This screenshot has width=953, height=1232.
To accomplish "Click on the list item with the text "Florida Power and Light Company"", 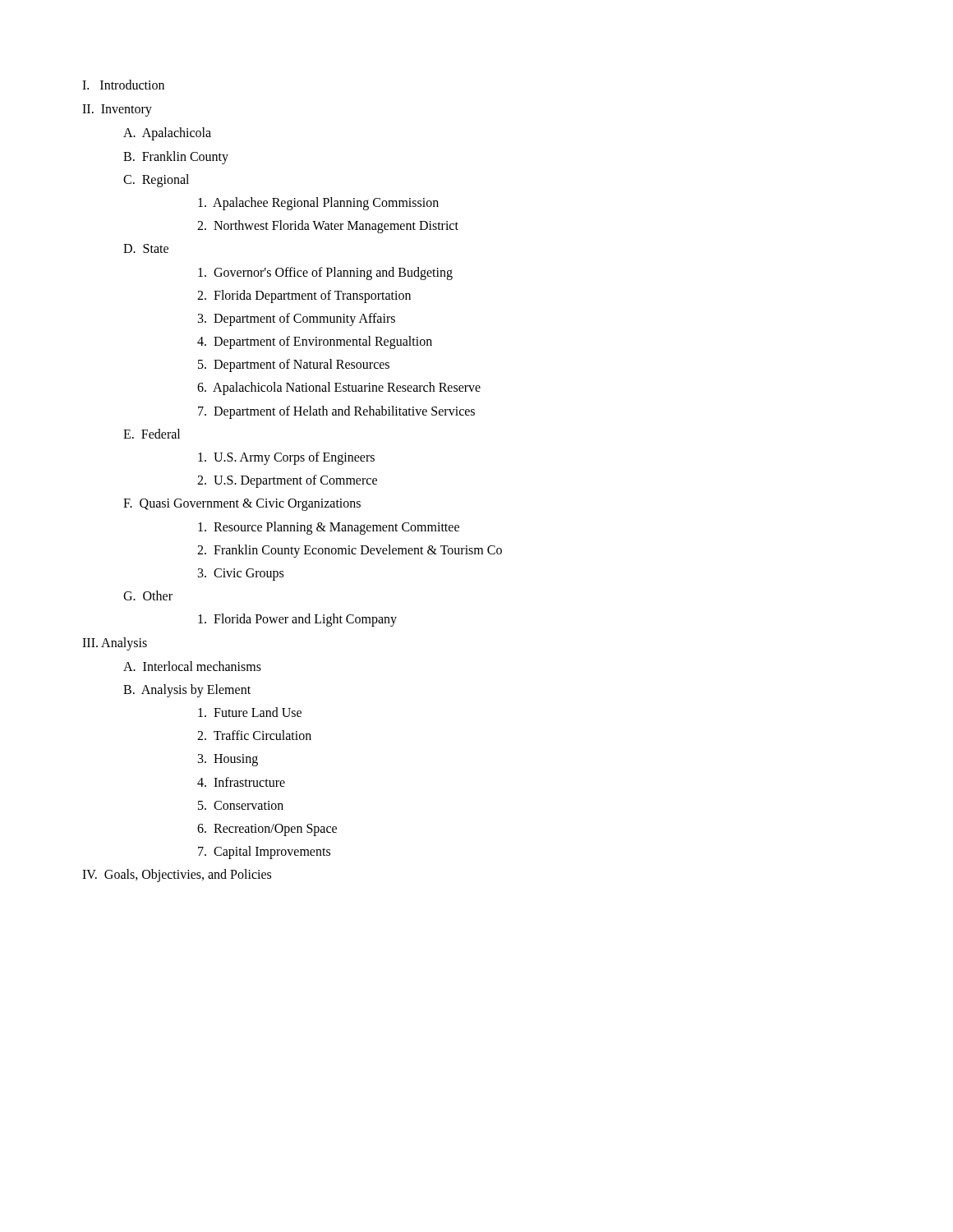I will click(x=297, y=619).
